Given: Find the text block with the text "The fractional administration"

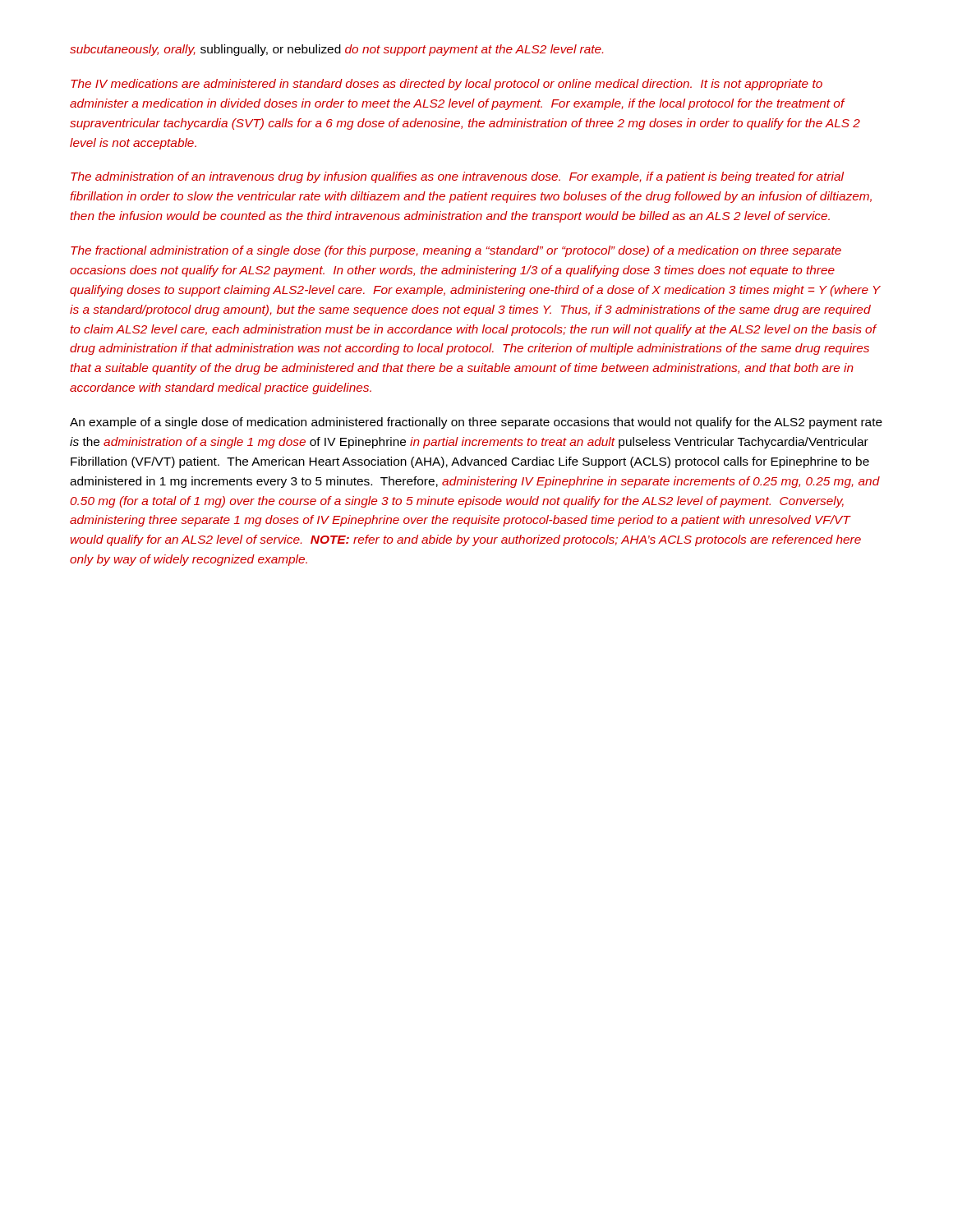Looking at the screenshot, I should pos(475,319).
